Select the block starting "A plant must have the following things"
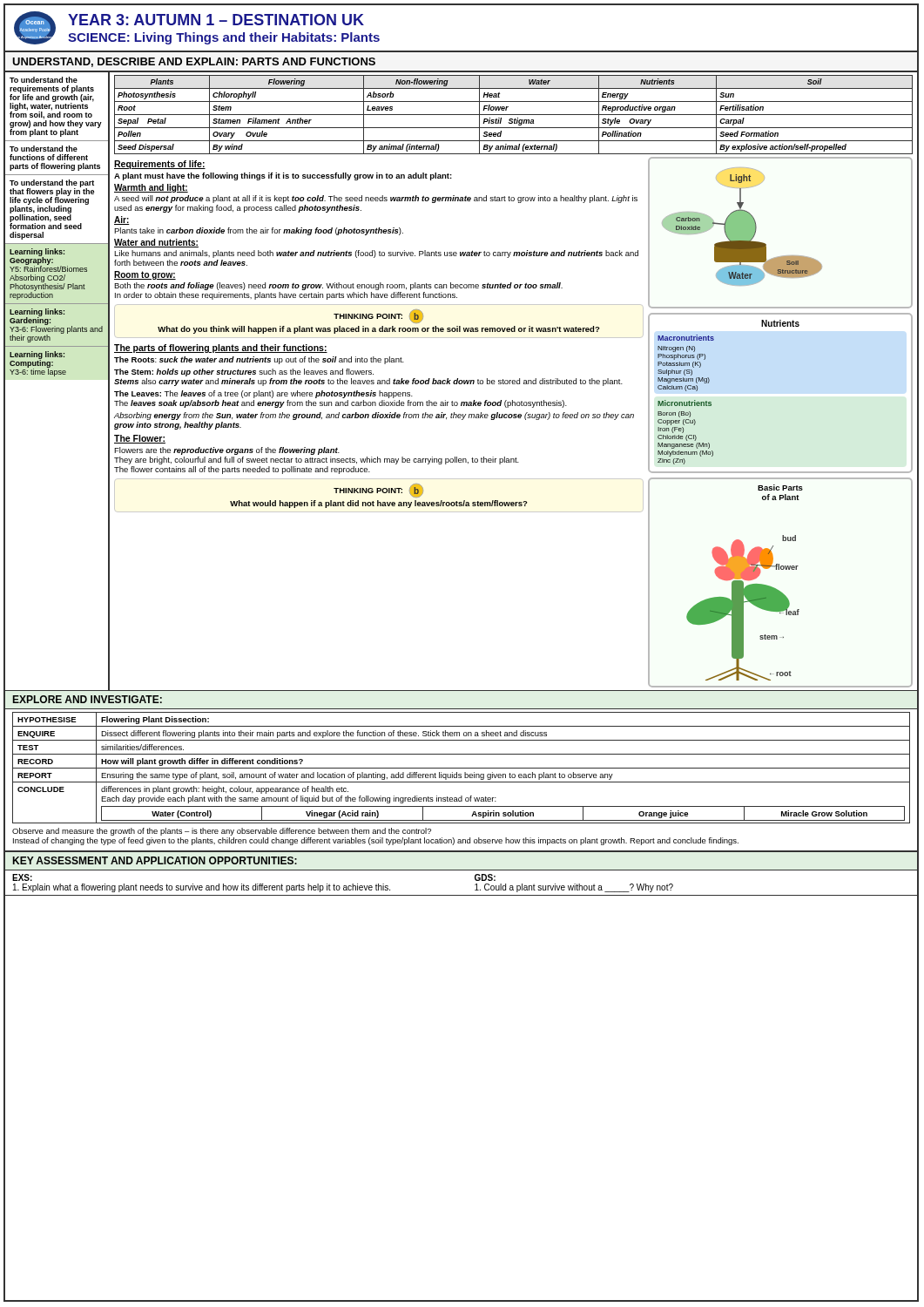The height and width of the screenshot is (1307, 924). (283, 176)
